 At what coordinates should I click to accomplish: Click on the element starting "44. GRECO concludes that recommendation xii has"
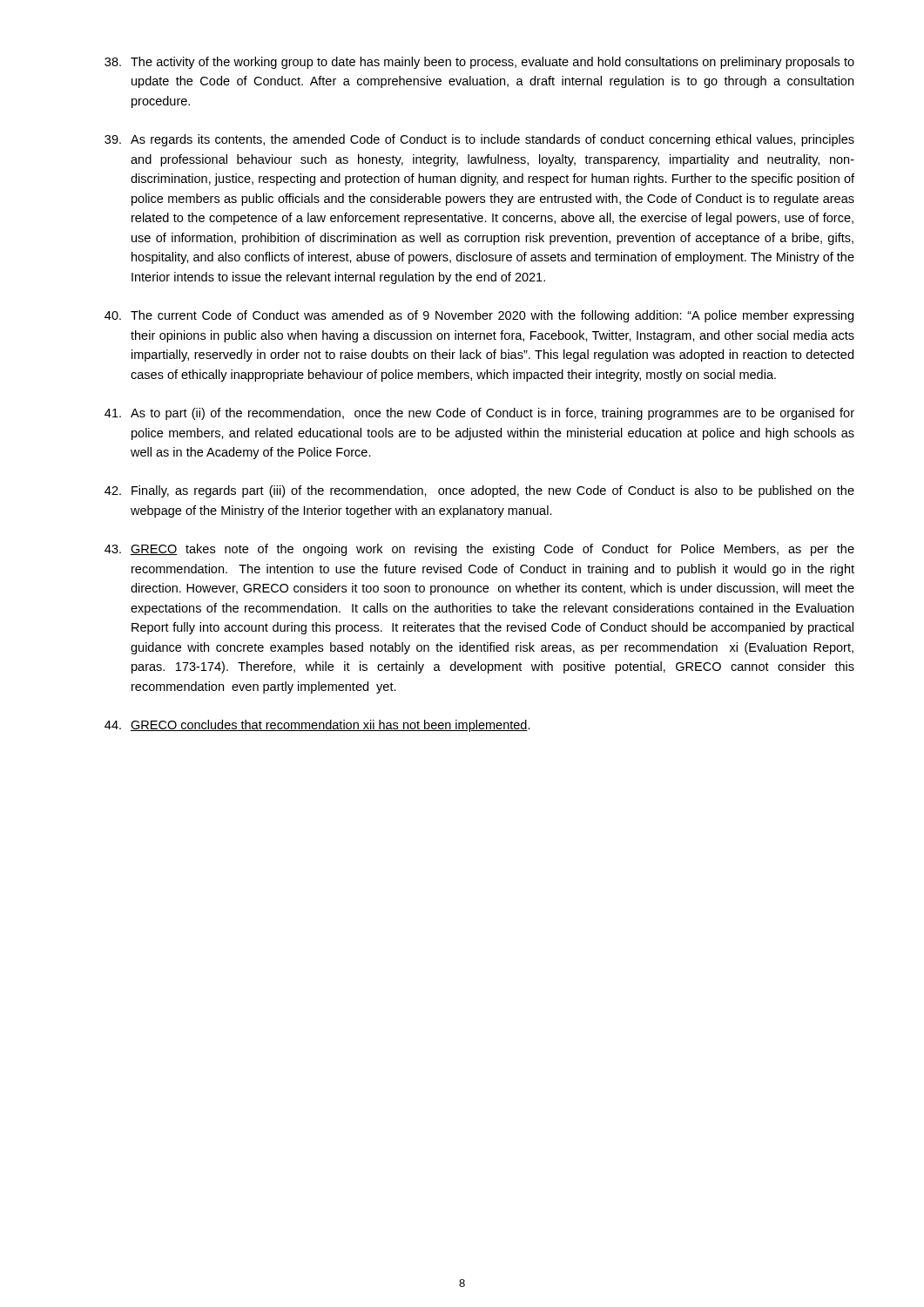pos(462,725)
